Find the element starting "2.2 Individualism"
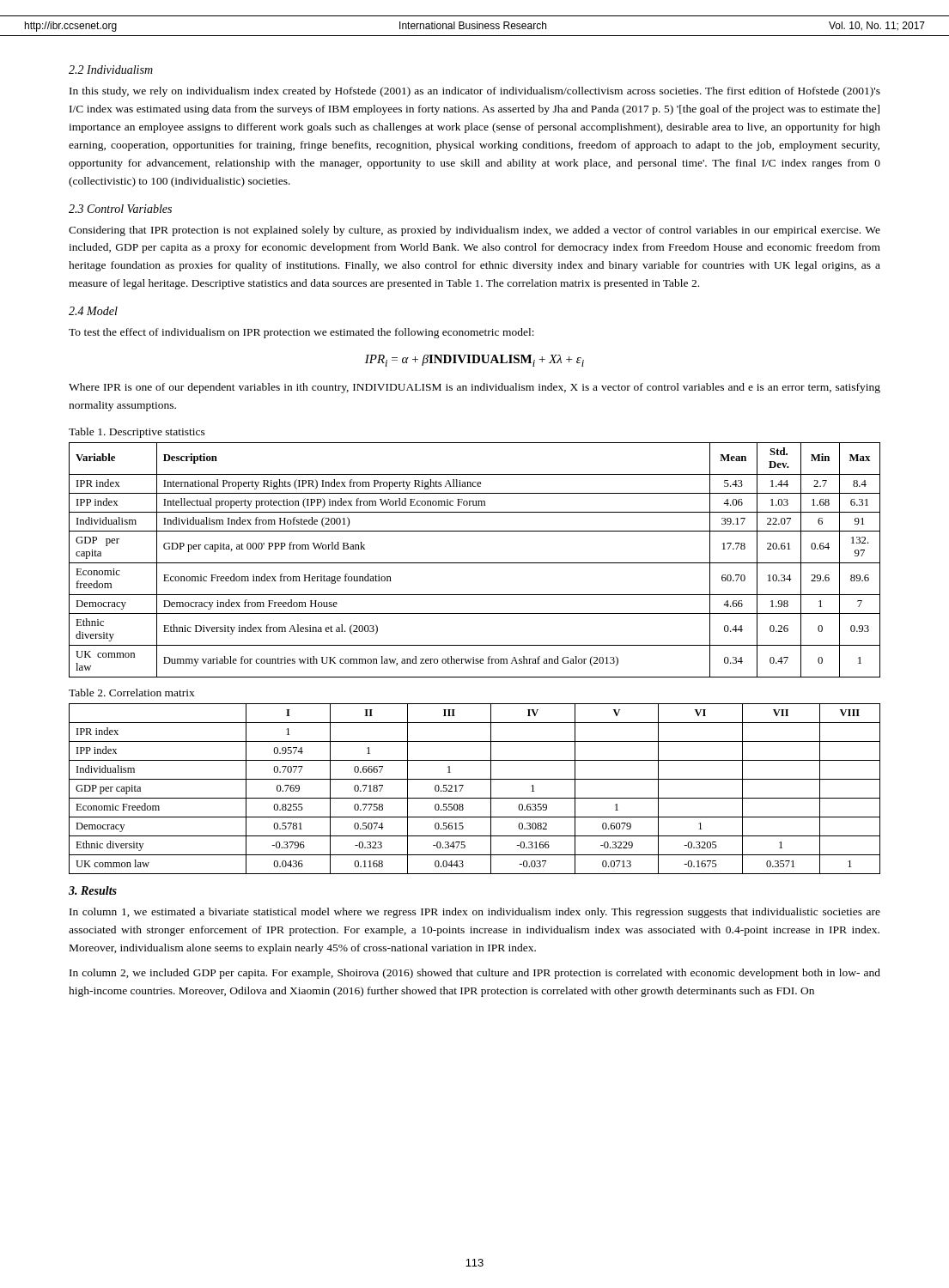The height and width of the screenshot is (1288, 949). (111, 70)
